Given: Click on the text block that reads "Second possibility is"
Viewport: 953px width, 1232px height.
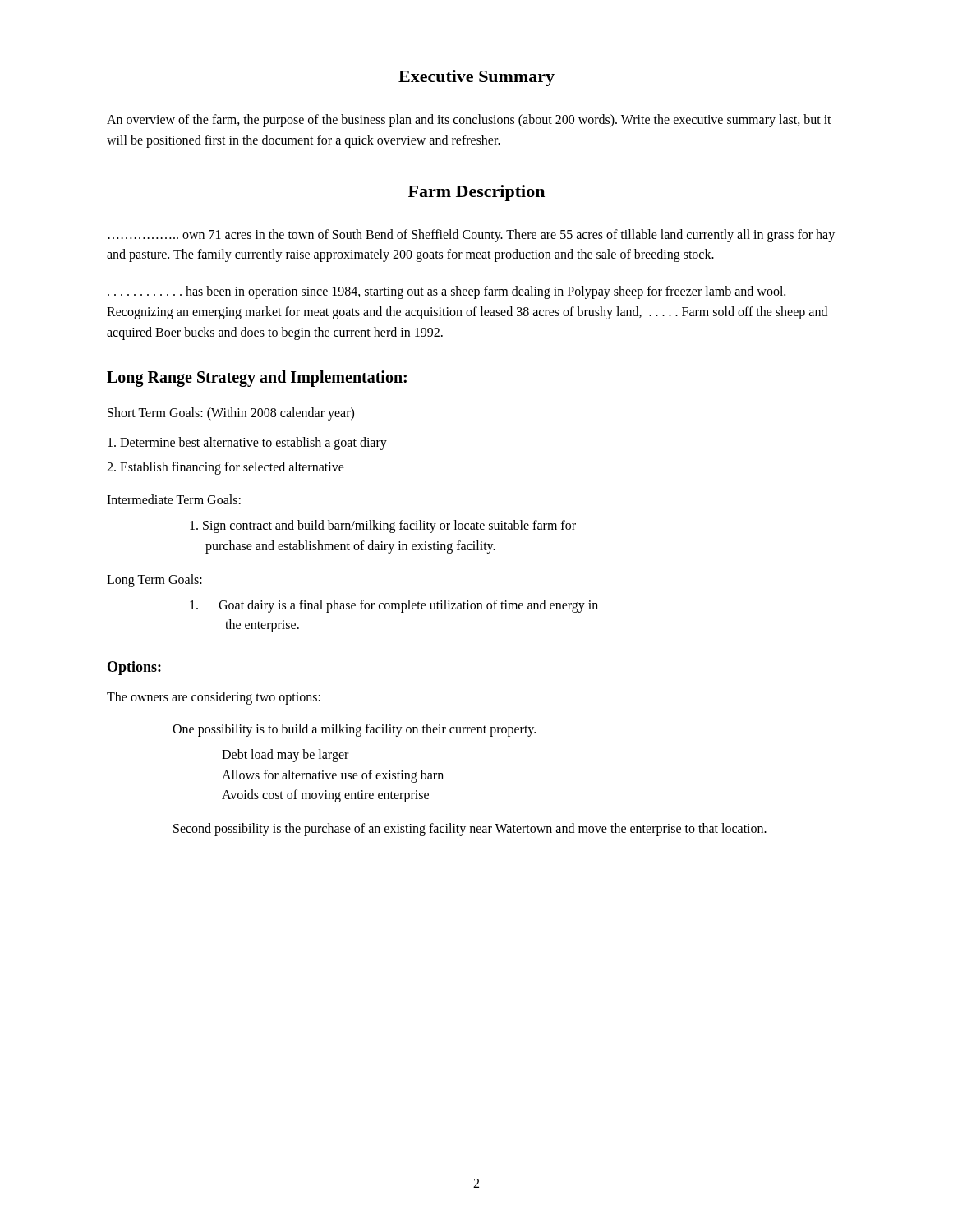Looking at the screenshot, I should (x=470, y=828).
